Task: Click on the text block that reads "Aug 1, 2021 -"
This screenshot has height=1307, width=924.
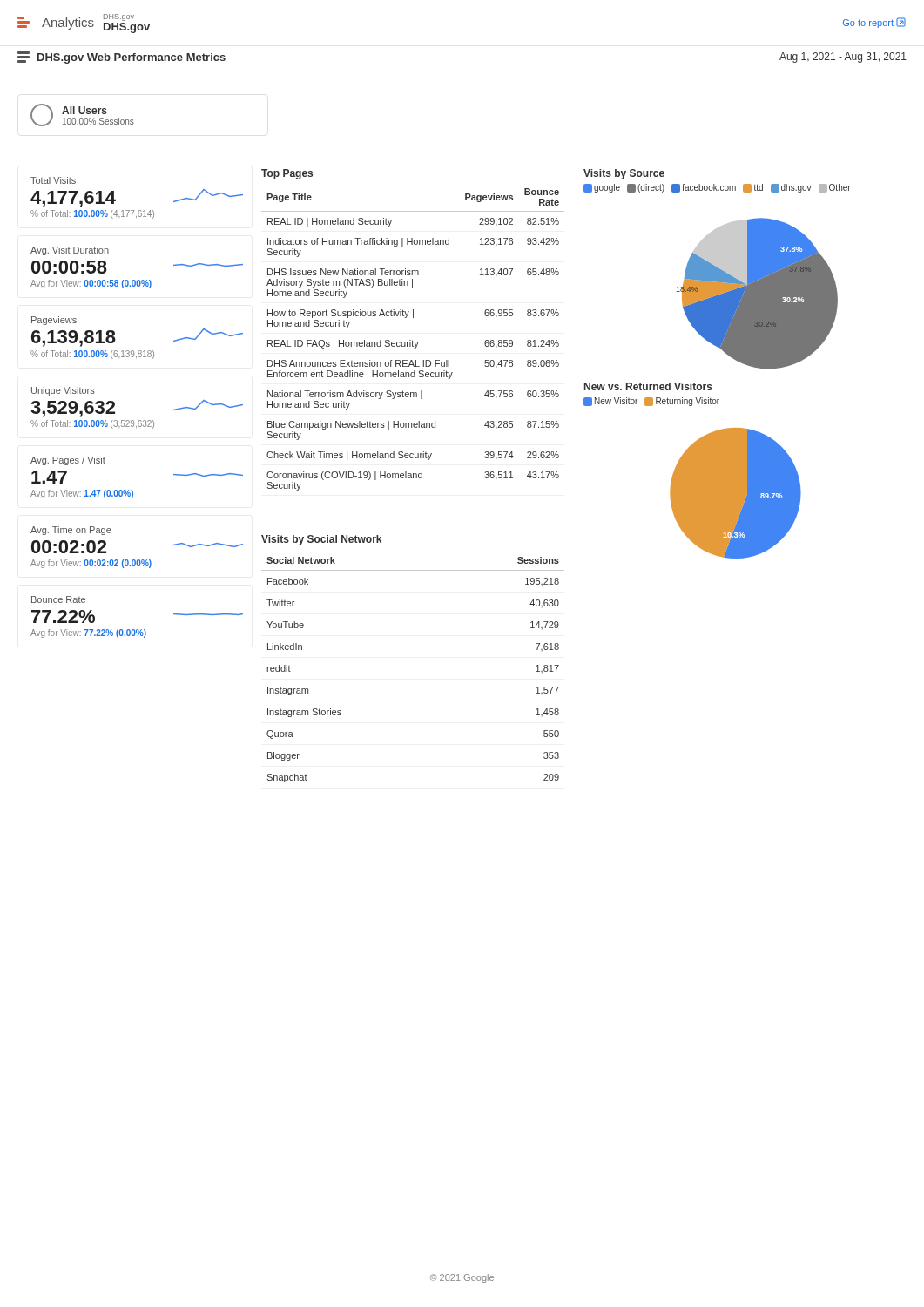Action: [x=843, y=57]
